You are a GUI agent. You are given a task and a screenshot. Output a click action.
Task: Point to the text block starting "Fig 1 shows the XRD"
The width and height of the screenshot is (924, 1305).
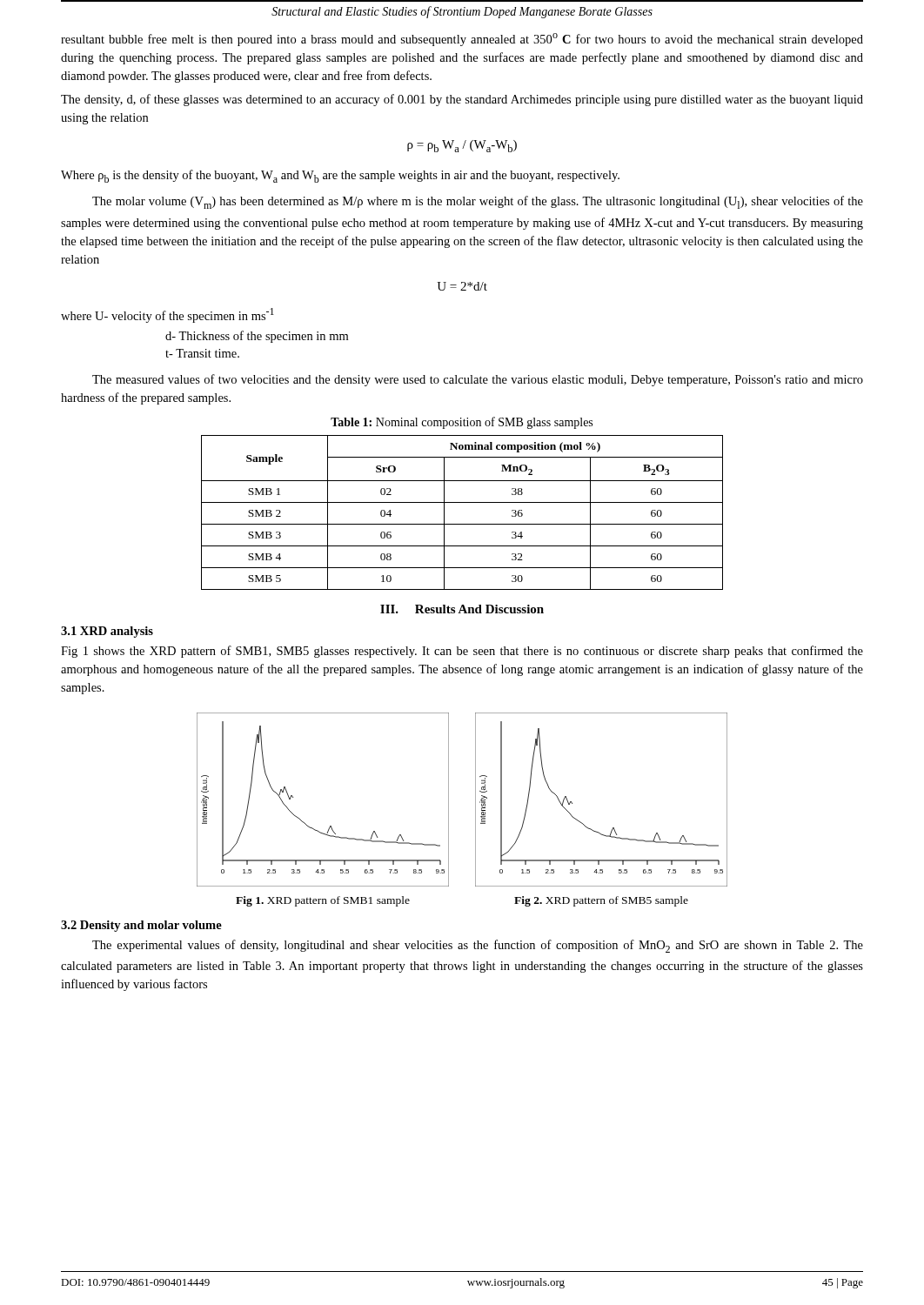(x=462, y=669)
